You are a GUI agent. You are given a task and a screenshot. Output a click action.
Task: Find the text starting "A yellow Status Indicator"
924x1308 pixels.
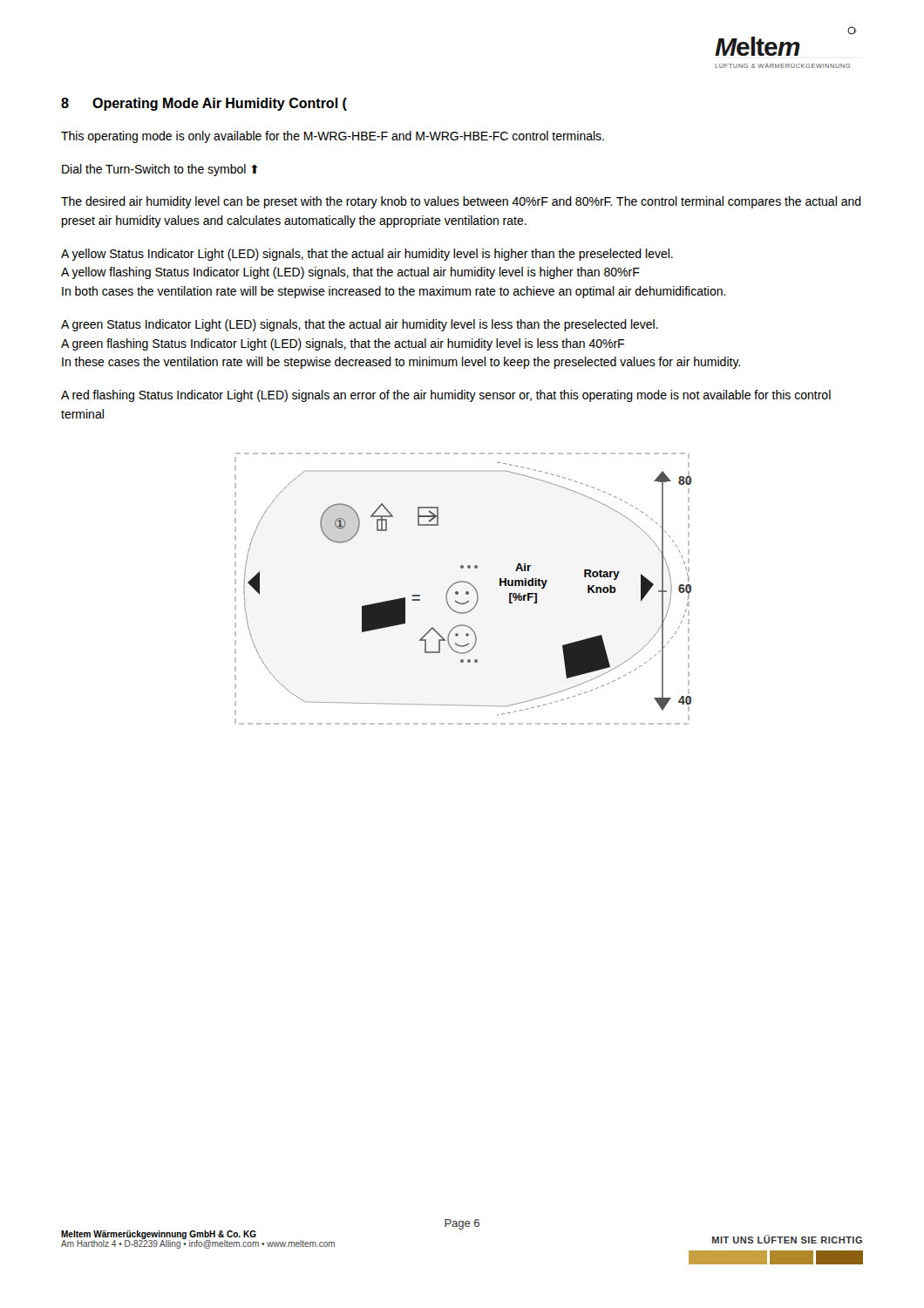pos(394,272)
